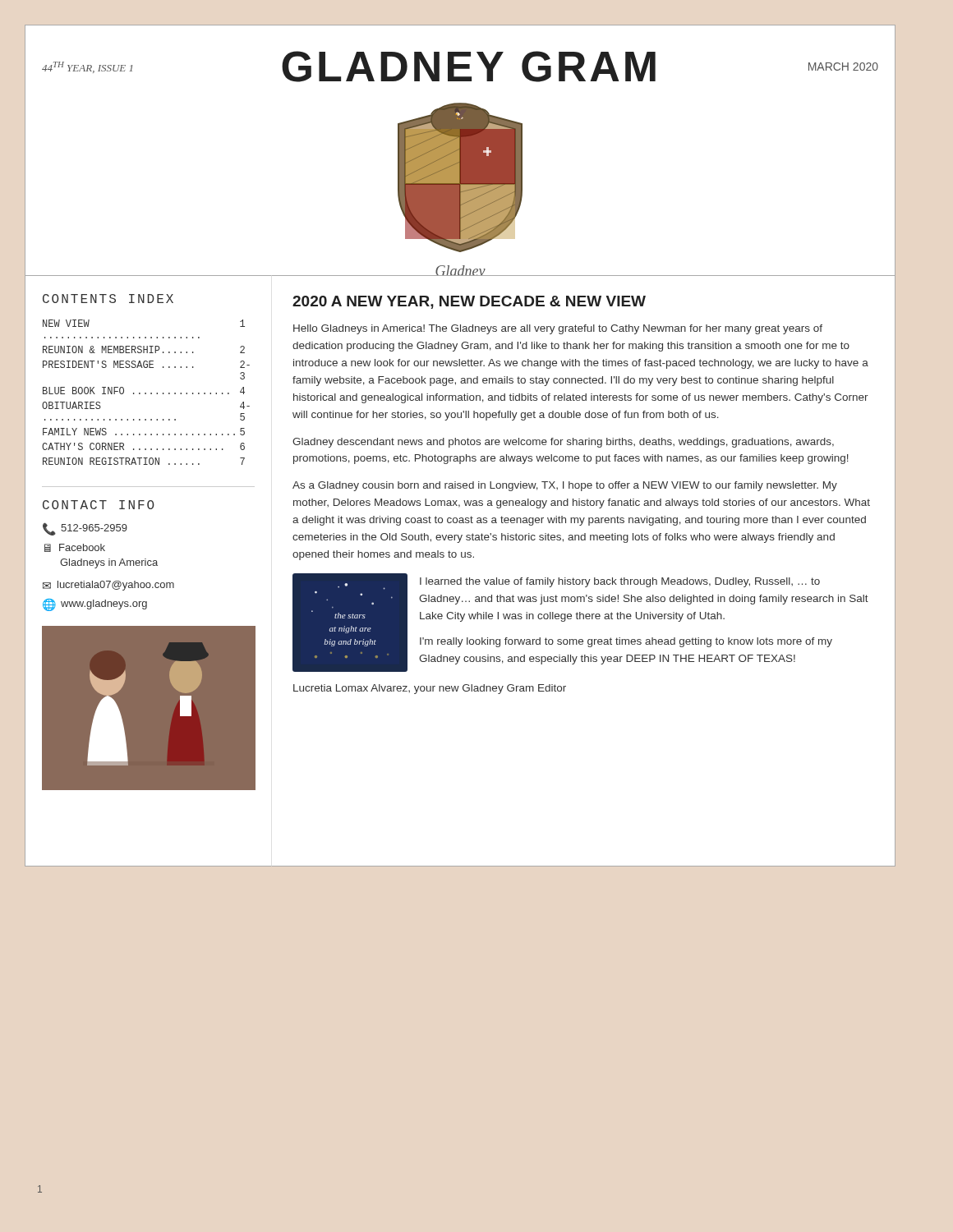Screen dimensions: 1232x953
Task: Click on the list item with the text "PRESIDENT'S MESSAGE ......2-3"
Action: (x=148, y=371)
